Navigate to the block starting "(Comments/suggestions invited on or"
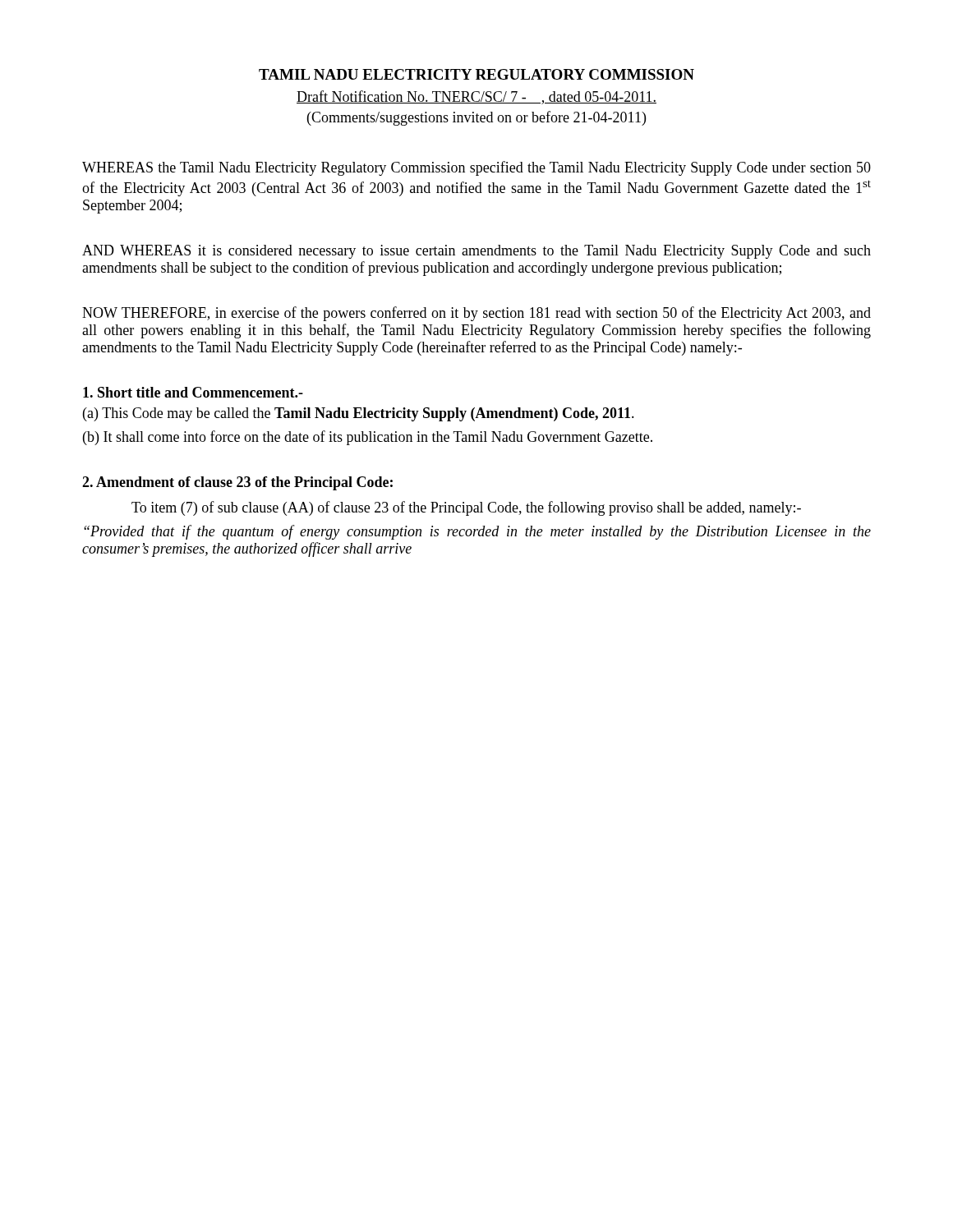The width and height of the screenshot is (953, 1232). 476,117
